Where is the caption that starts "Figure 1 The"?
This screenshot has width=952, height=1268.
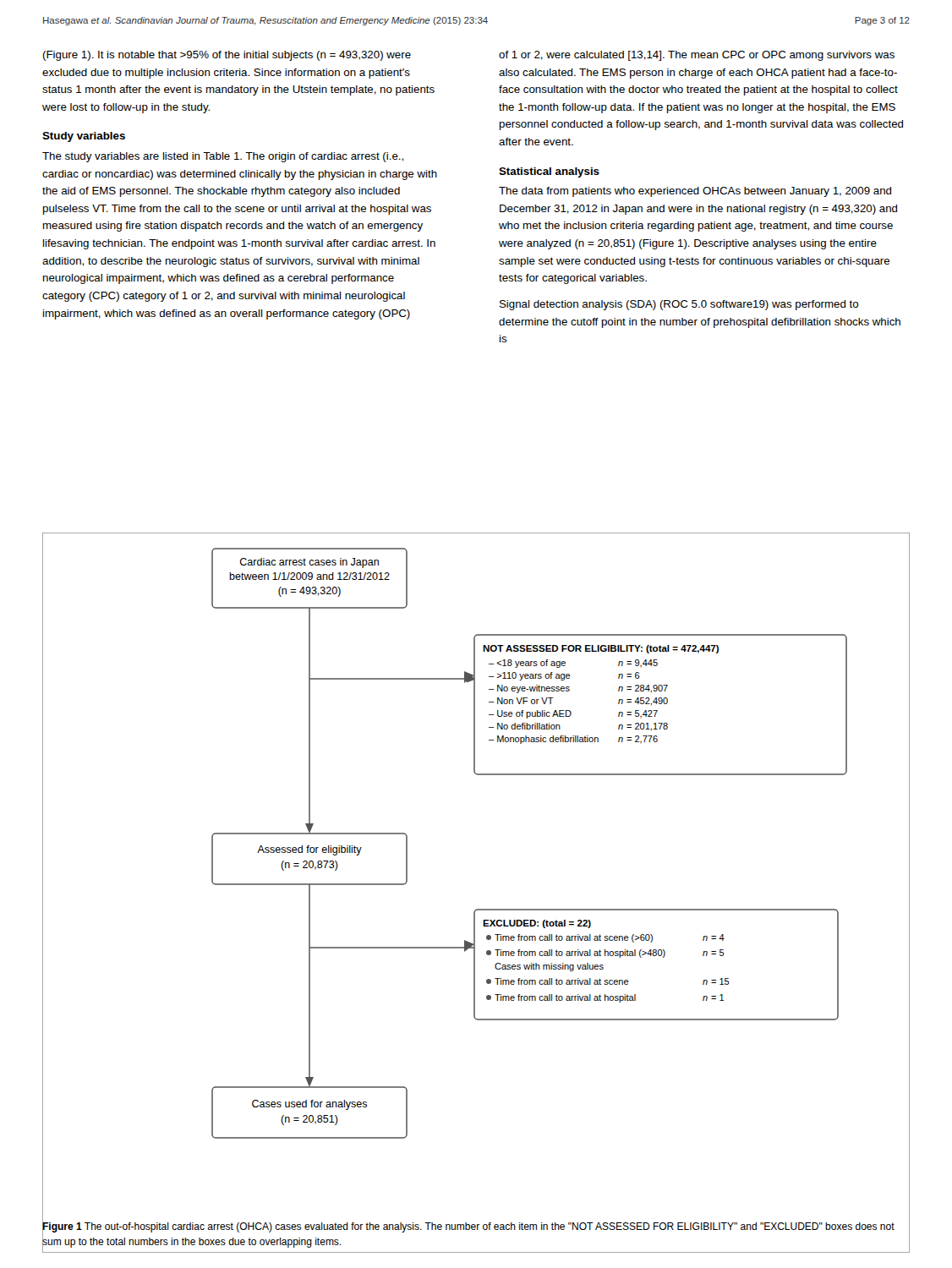point(468,1234)
